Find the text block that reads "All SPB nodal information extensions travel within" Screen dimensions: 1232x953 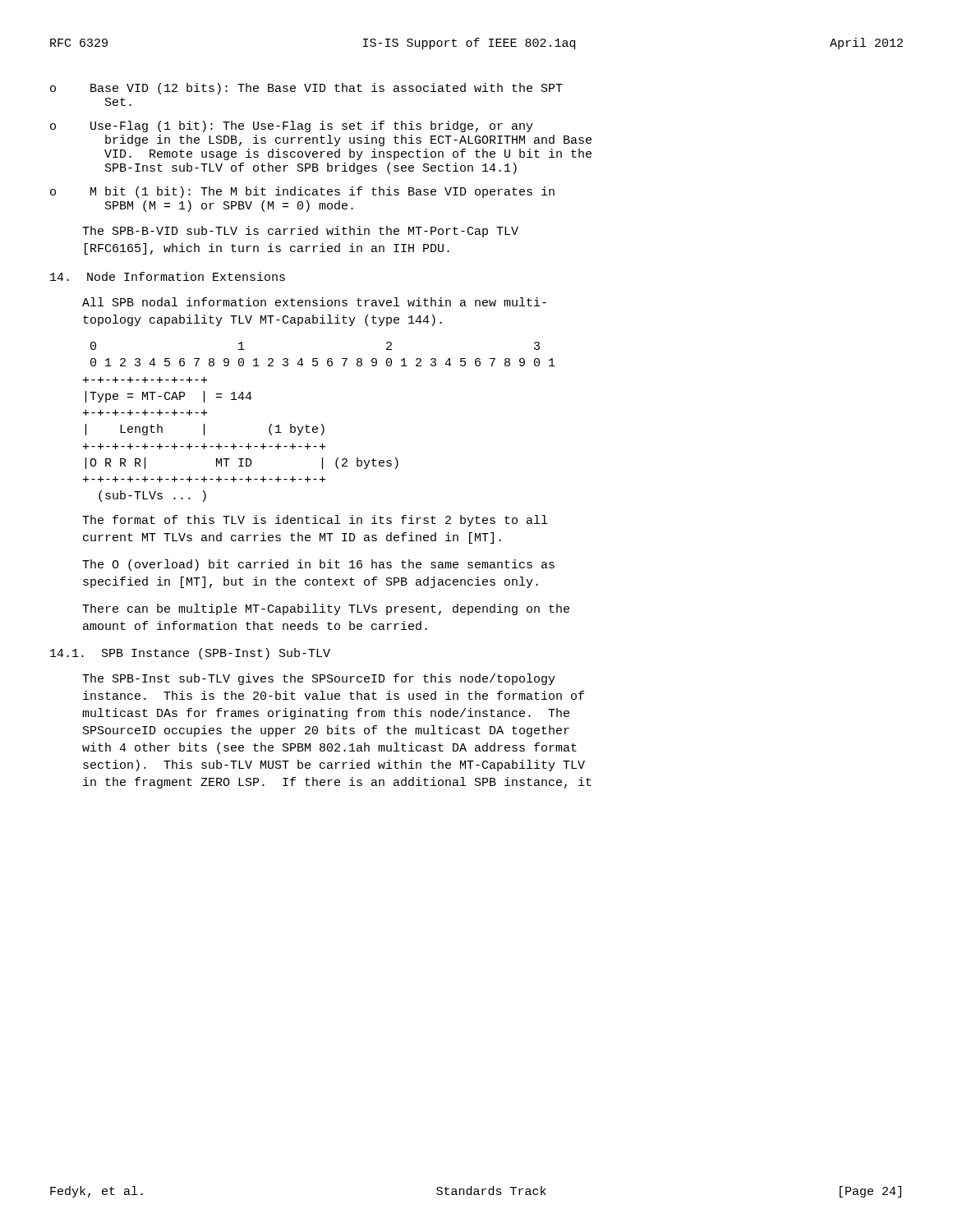point(315,312)
